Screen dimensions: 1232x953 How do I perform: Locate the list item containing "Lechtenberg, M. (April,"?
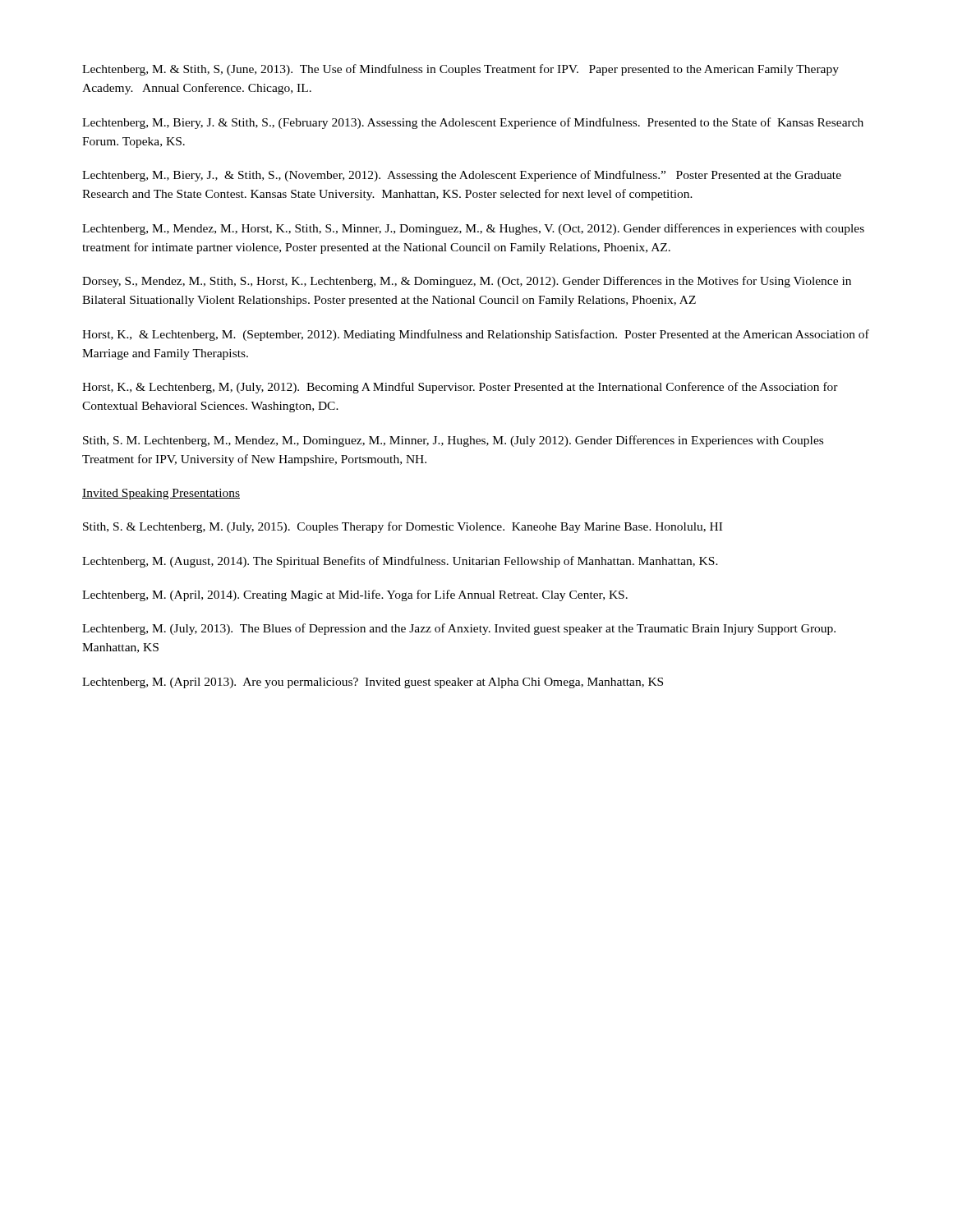[x=355, y=594]
